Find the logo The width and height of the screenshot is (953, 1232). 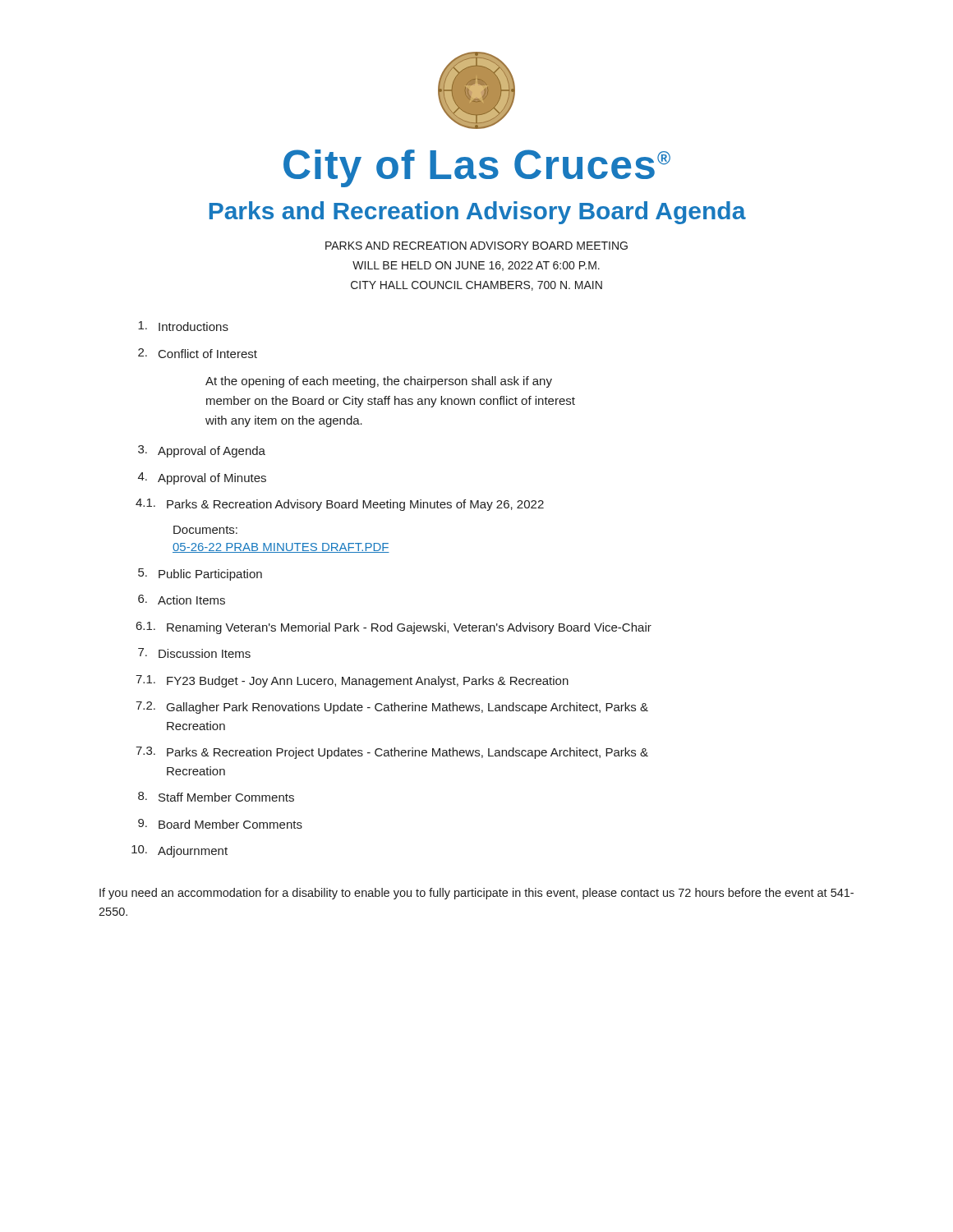pos(476,92)
